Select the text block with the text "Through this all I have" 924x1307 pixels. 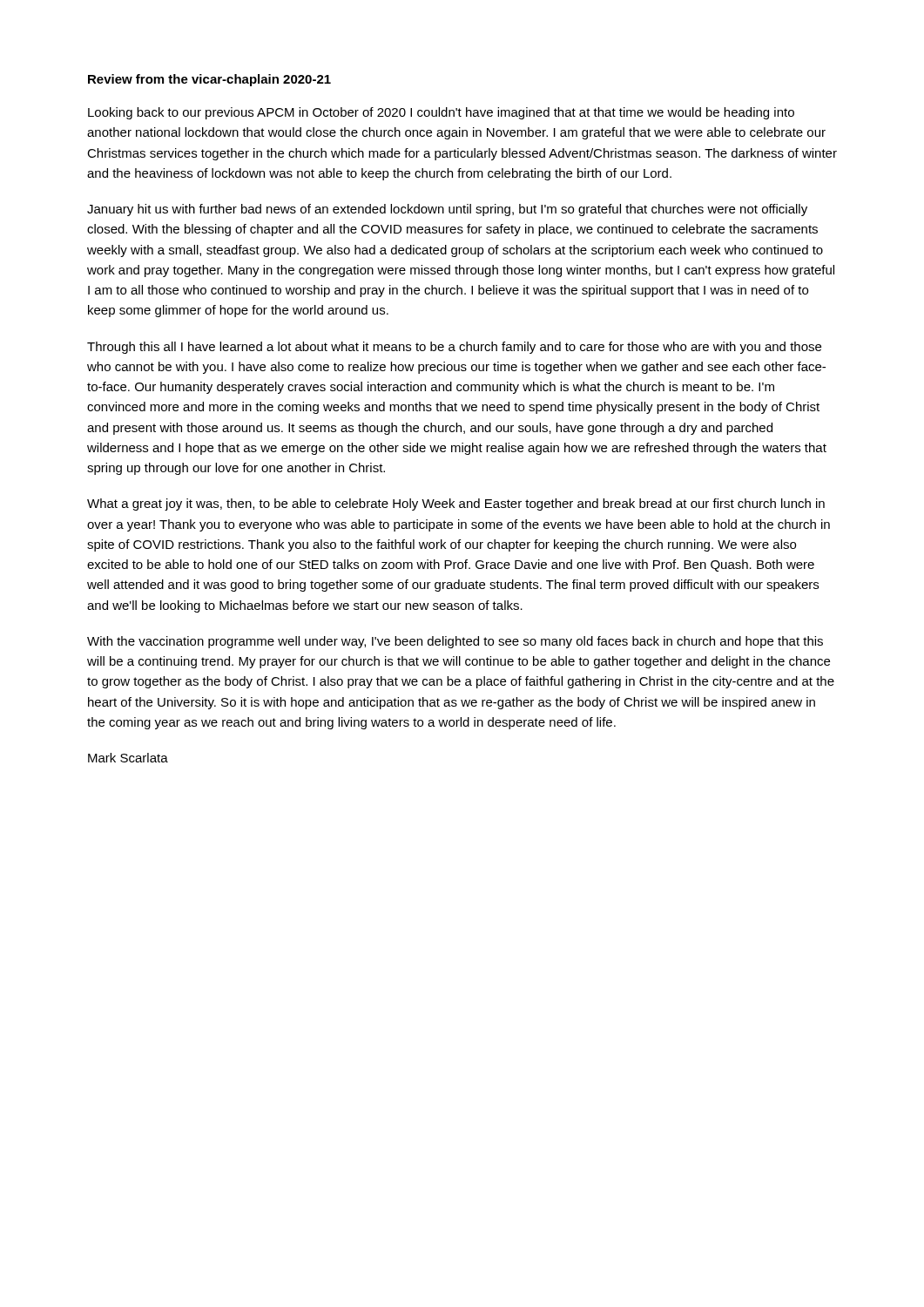(457, 407)
